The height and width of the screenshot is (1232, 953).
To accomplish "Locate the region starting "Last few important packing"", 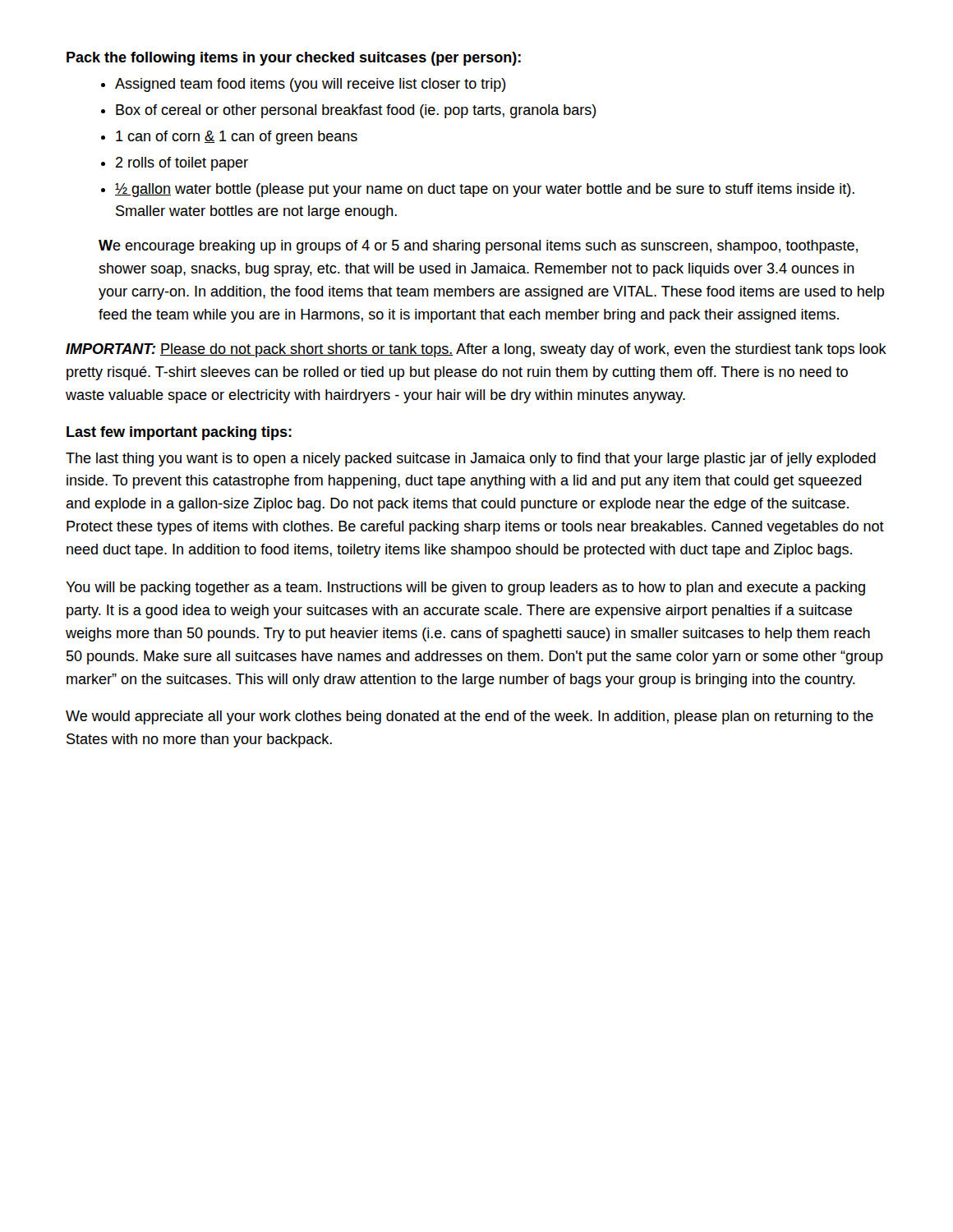I will point(179,432).
